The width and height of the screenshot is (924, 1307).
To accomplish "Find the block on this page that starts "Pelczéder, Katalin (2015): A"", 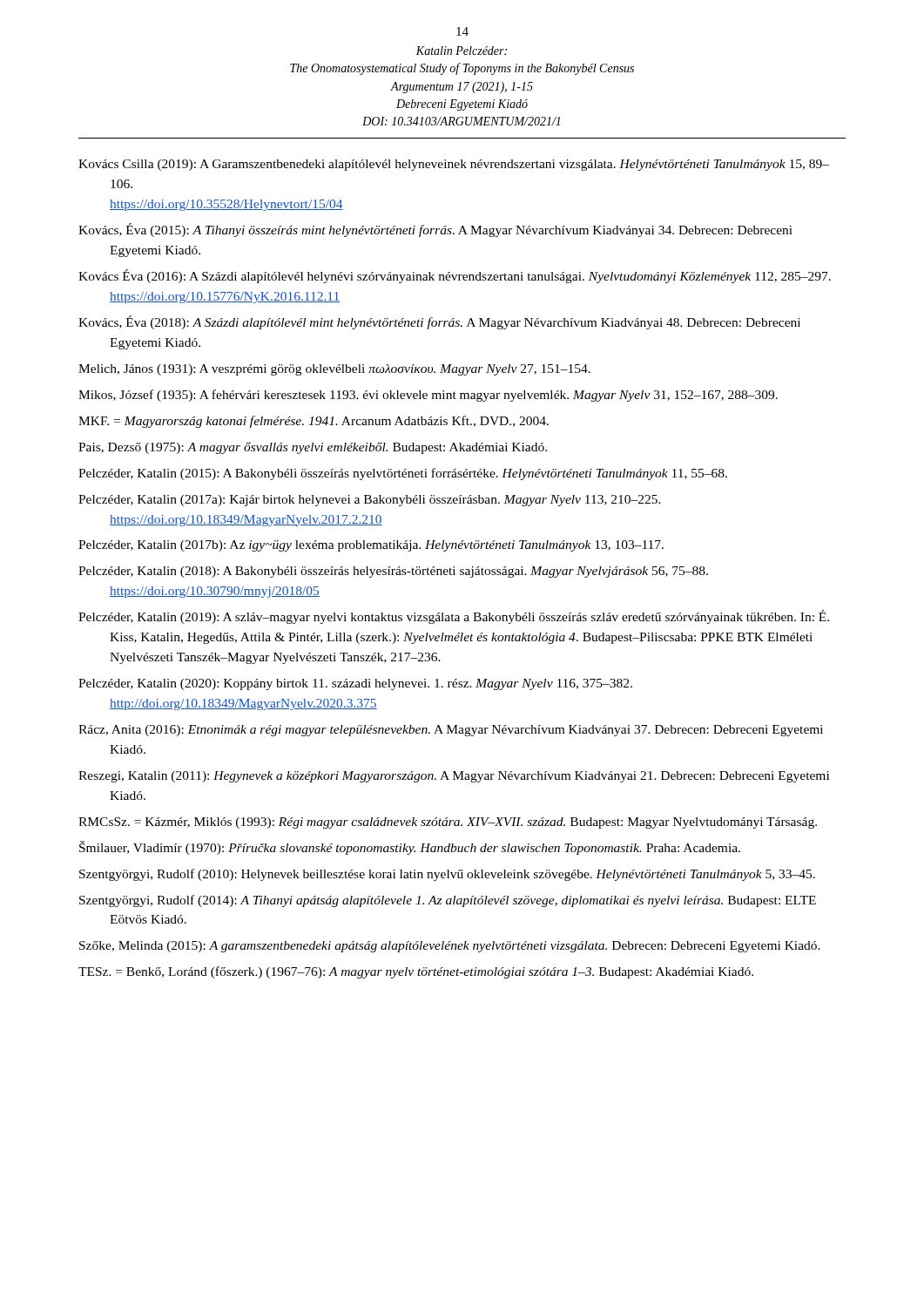I will click(x=403, y=472).
